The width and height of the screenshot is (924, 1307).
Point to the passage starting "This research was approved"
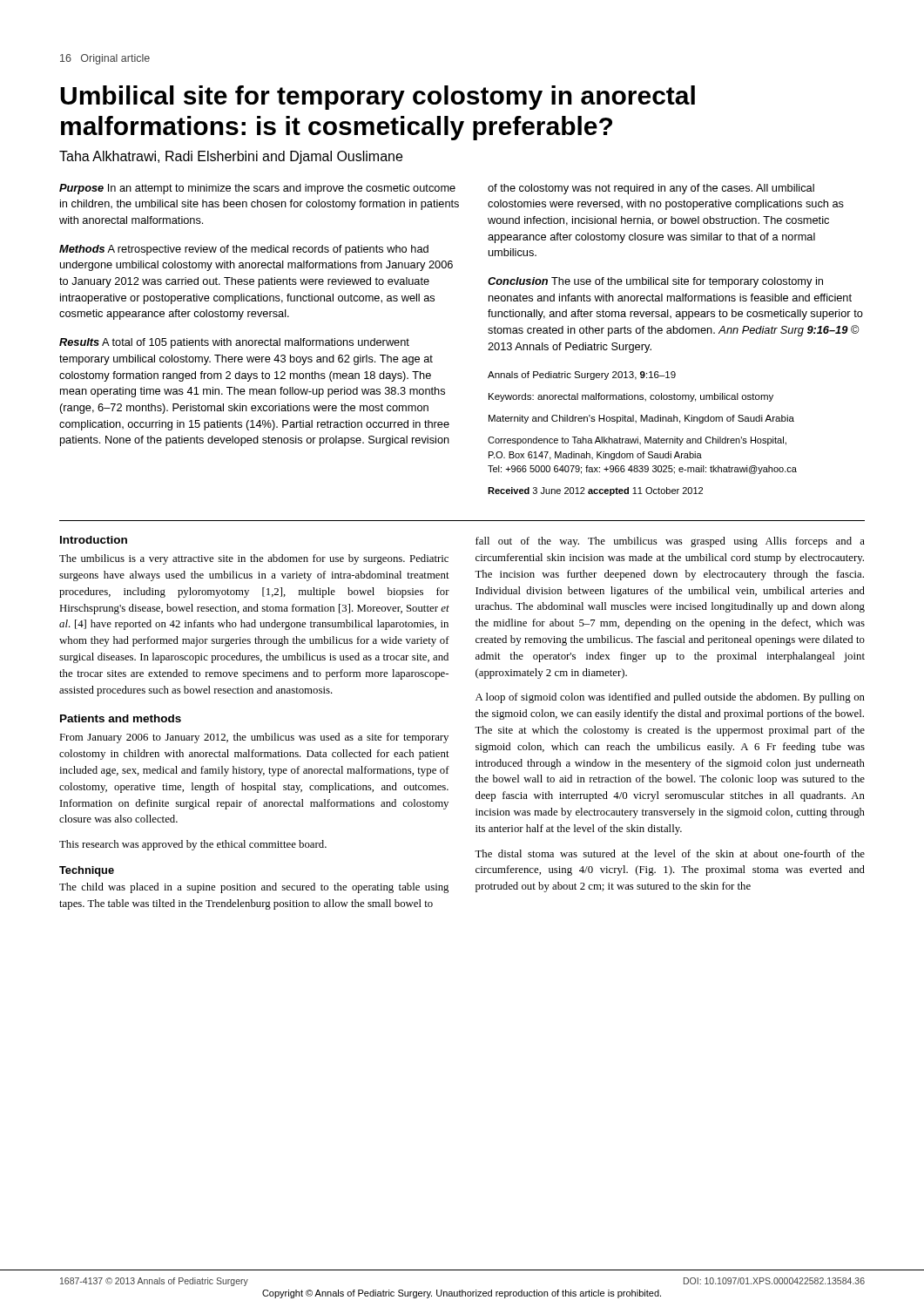point(193,845)
